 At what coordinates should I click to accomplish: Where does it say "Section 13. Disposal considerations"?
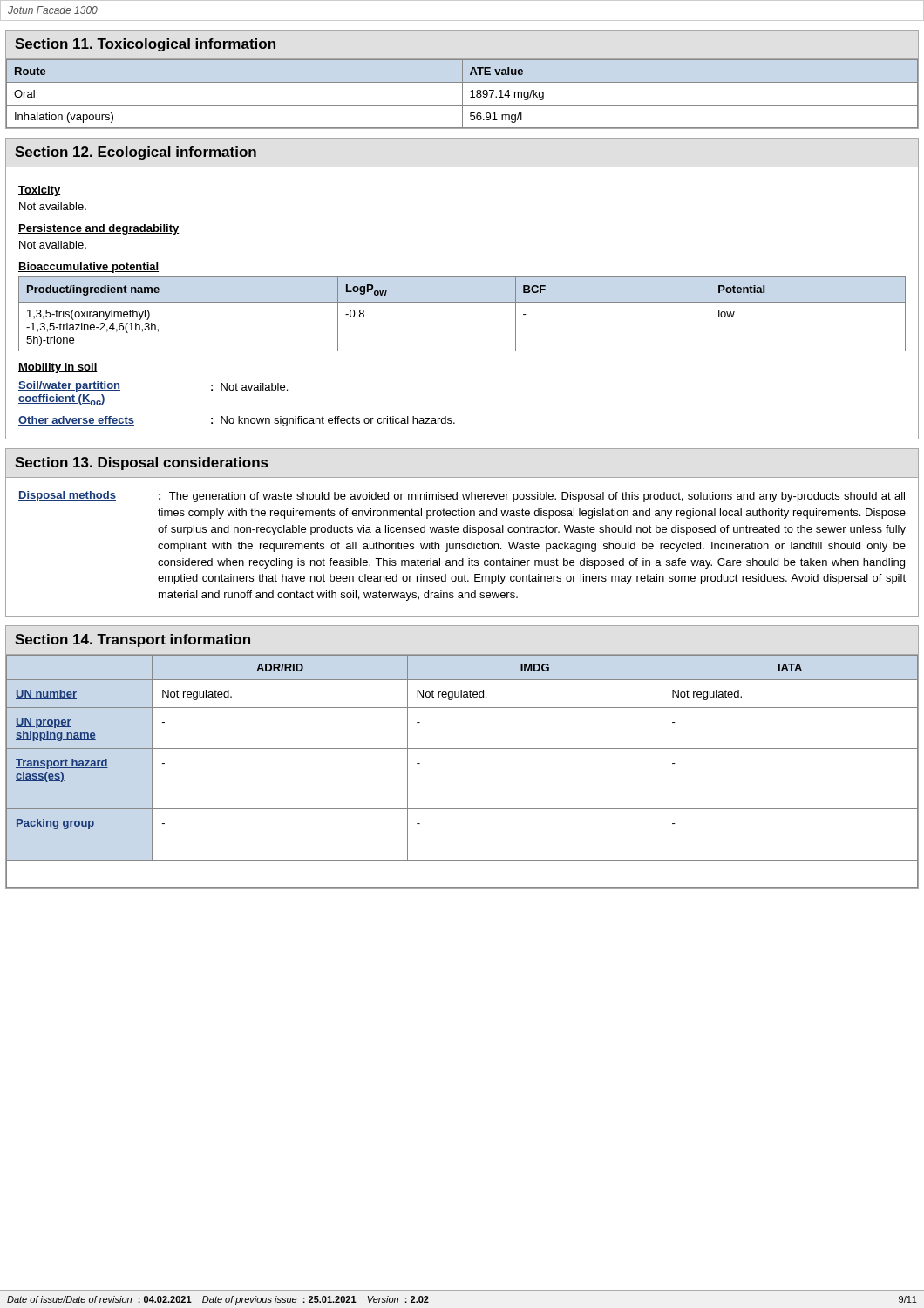(x=142, y=463)
